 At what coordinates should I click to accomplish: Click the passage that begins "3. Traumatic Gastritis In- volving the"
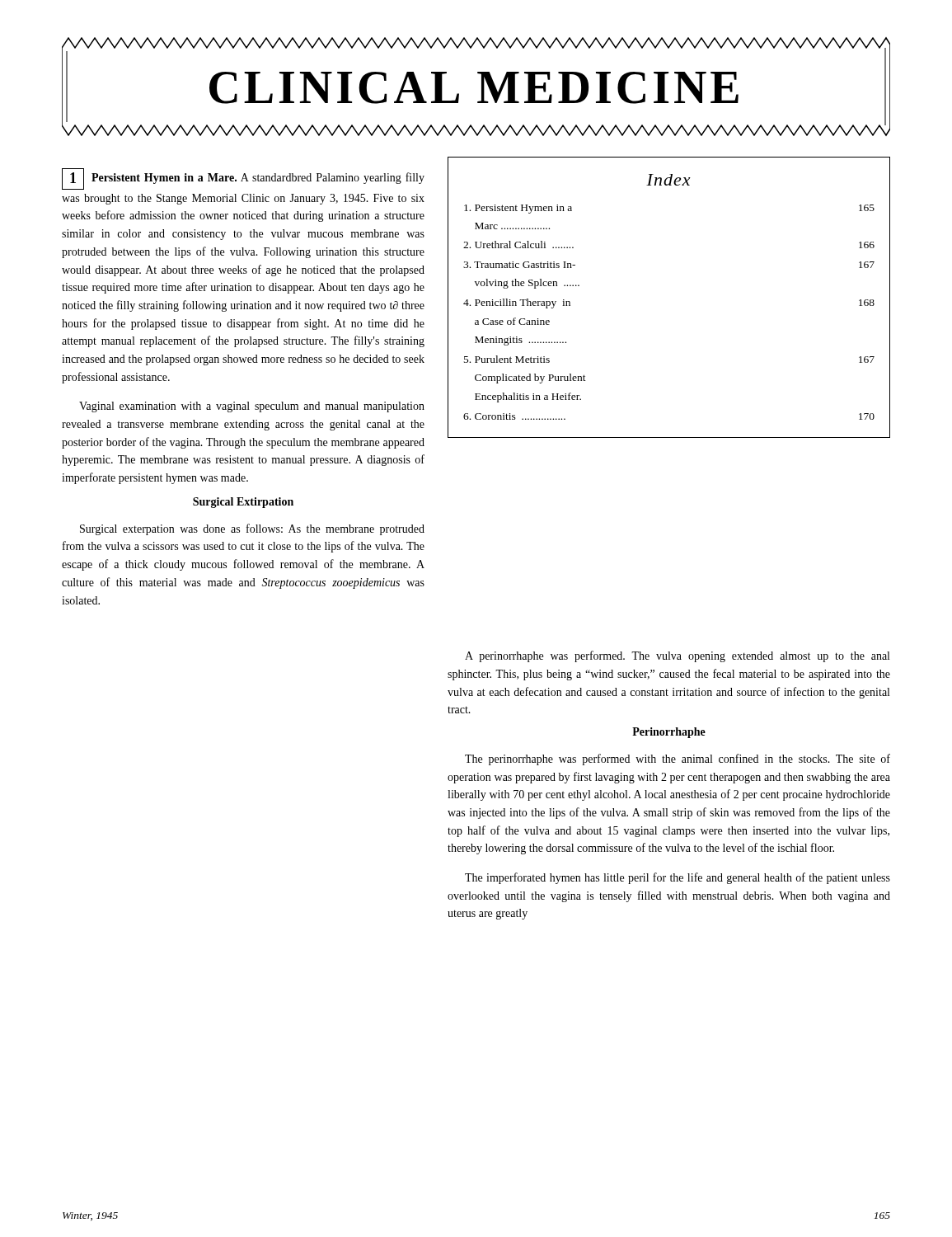pos(513,264)
